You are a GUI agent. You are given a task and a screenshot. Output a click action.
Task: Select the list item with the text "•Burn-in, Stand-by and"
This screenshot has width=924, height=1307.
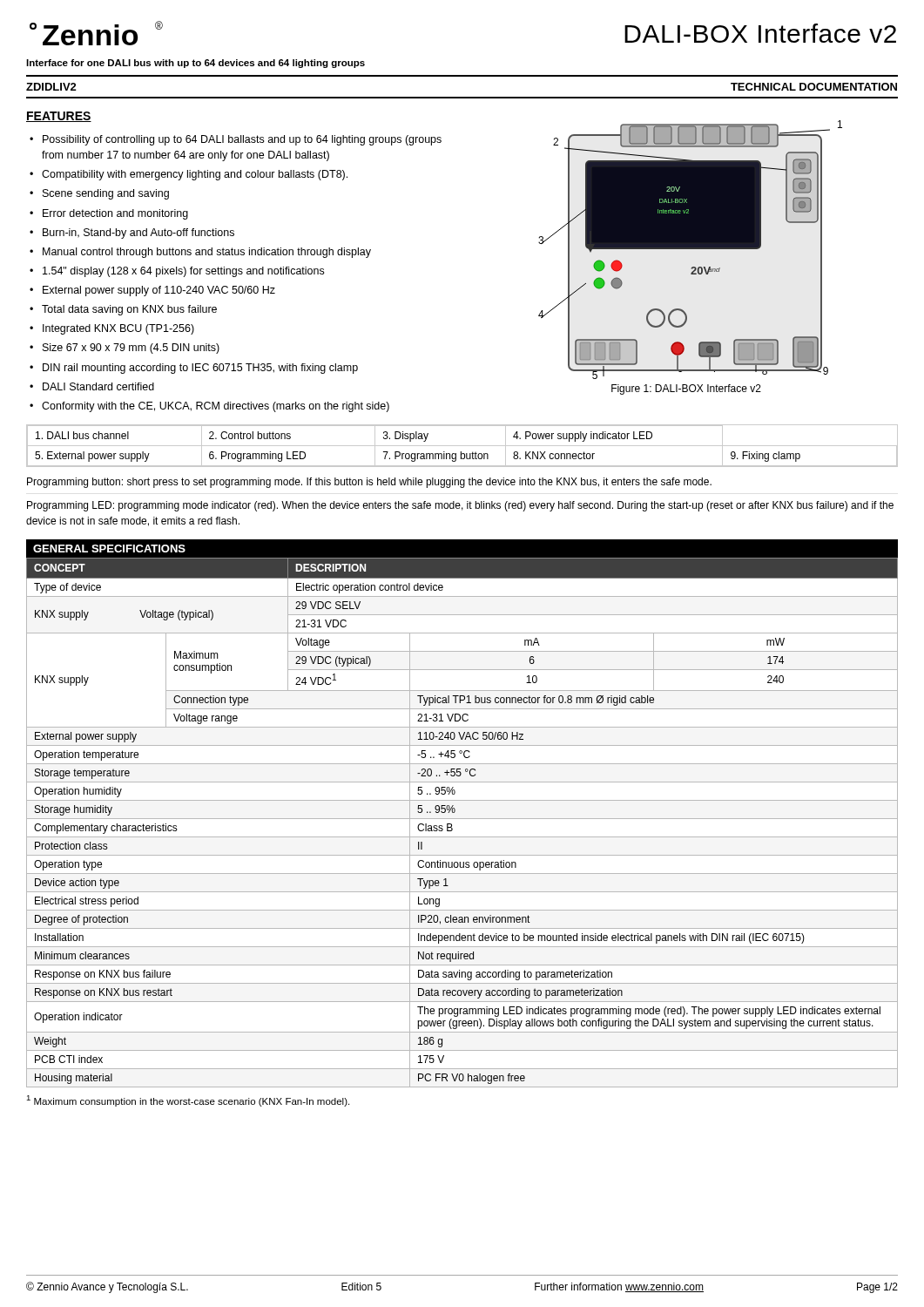point(132,232)
